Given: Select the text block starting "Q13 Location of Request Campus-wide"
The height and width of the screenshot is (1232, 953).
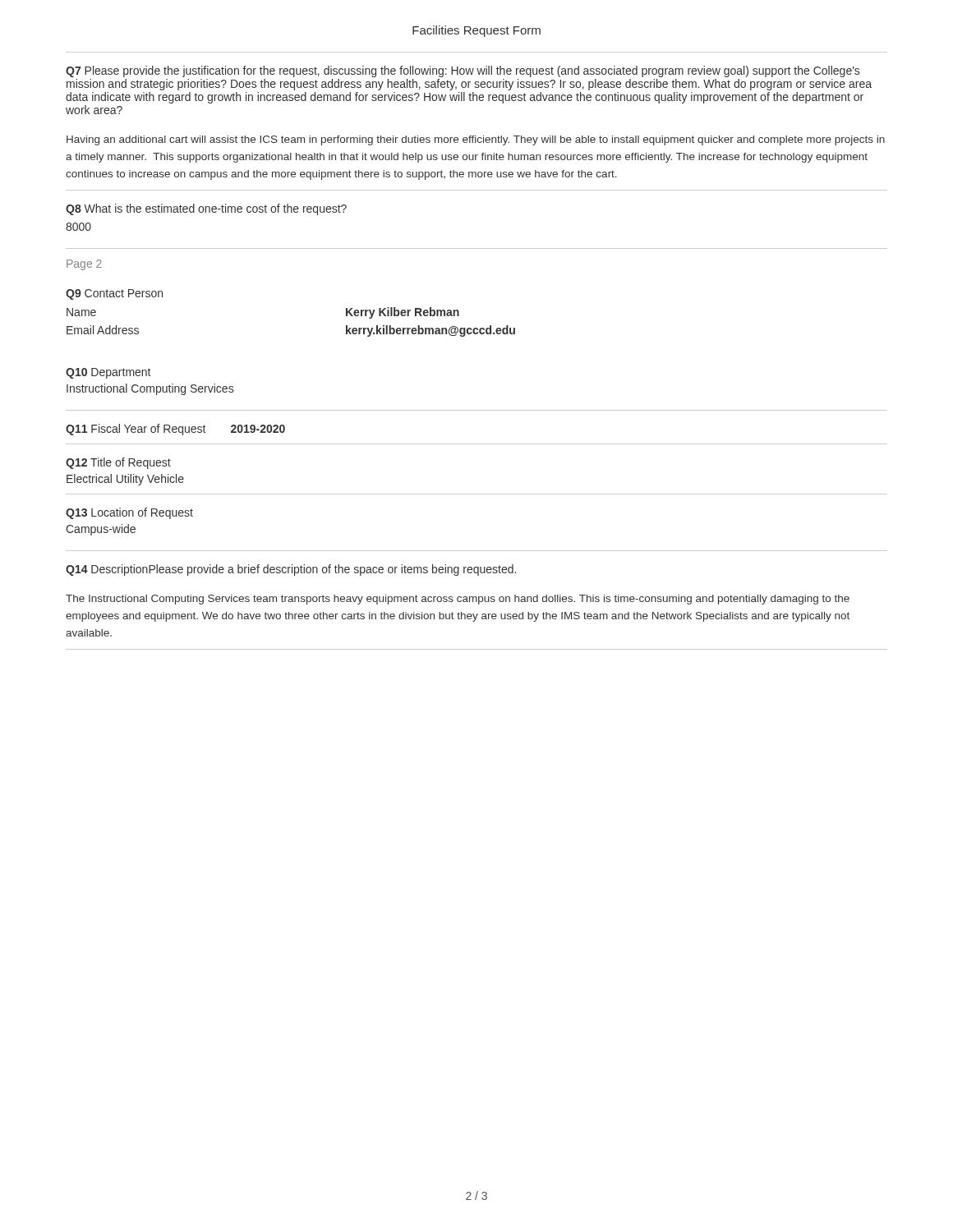Looking at the screenshot, I should [x=129, y=513].
